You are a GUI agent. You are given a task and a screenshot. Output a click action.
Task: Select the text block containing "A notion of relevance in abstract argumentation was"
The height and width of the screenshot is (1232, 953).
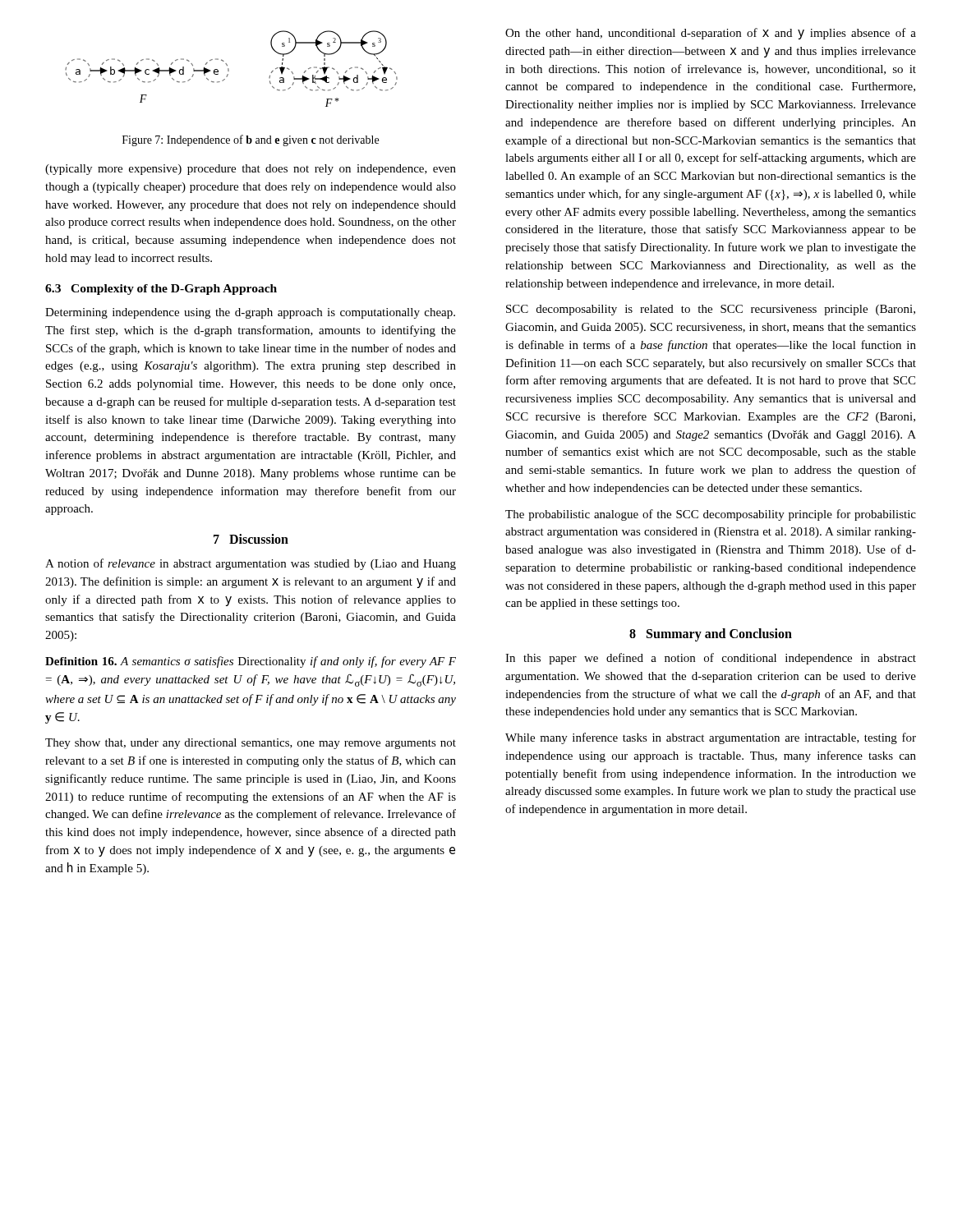251,600
